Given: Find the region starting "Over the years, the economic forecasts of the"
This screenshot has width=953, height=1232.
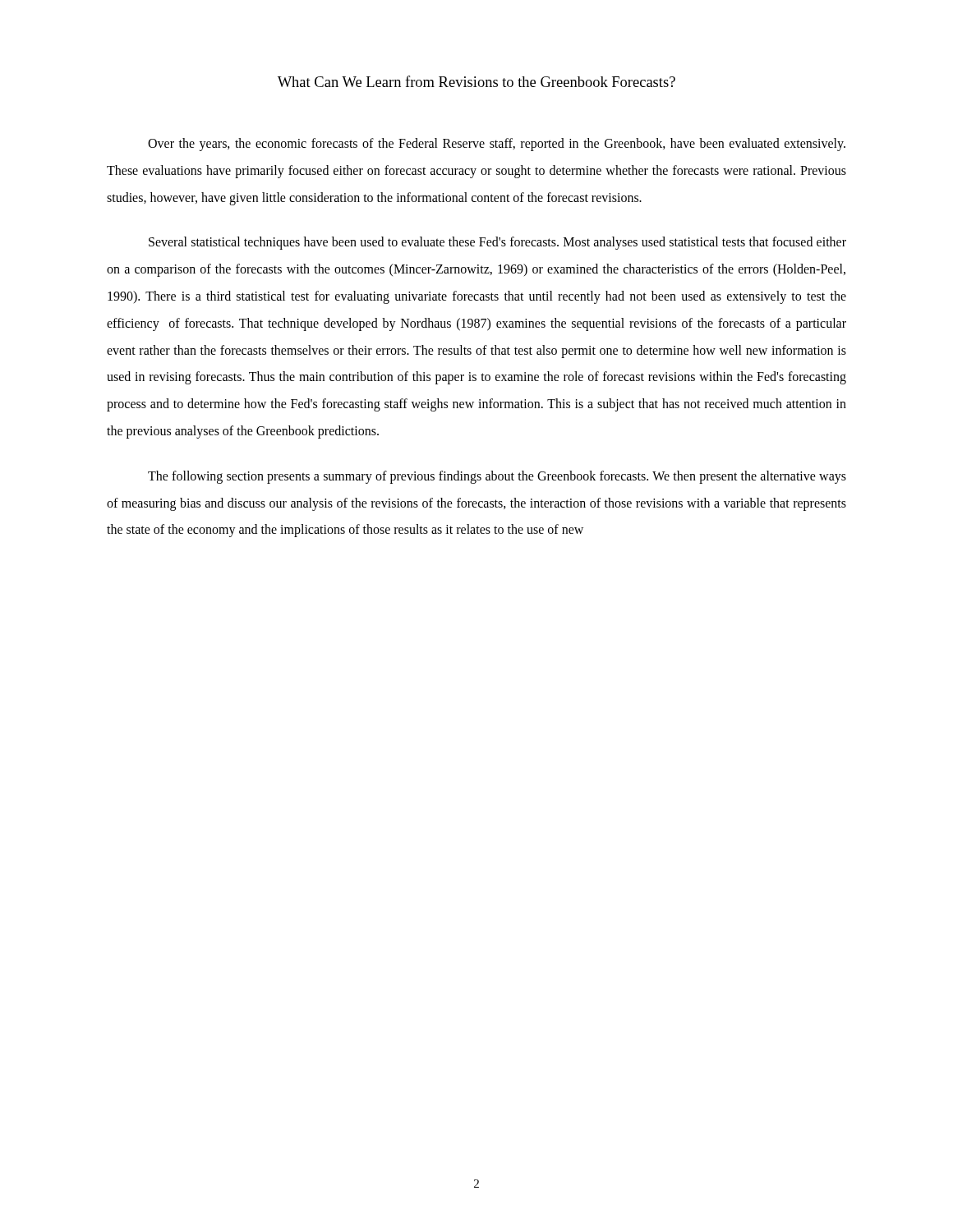Looking at the screenshot, I should [x=476, y=171].
